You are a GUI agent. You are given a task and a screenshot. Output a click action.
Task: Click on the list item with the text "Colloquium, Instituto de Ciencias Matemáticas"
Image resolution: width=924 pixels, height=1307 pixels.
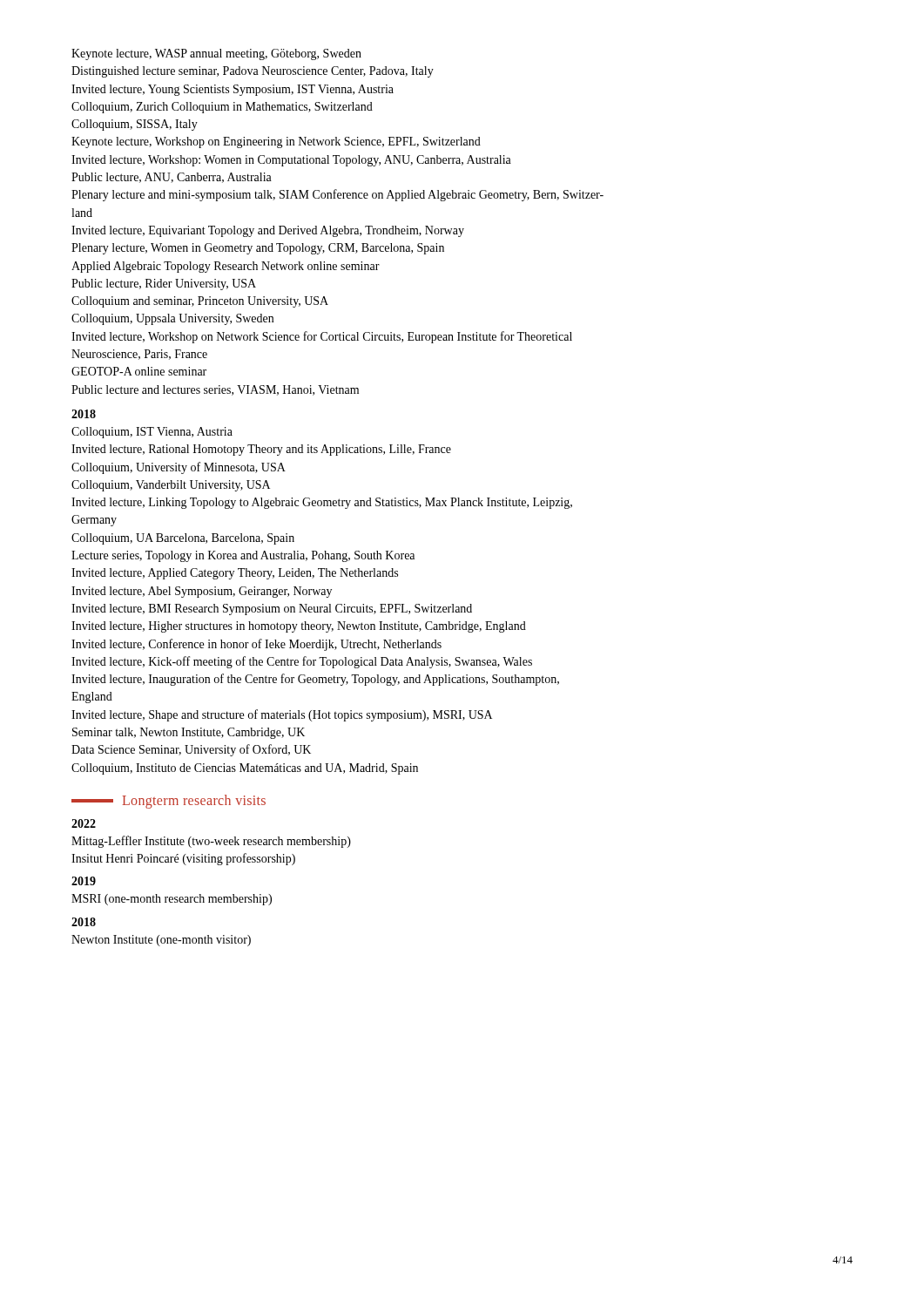click(x=245, y=768)
